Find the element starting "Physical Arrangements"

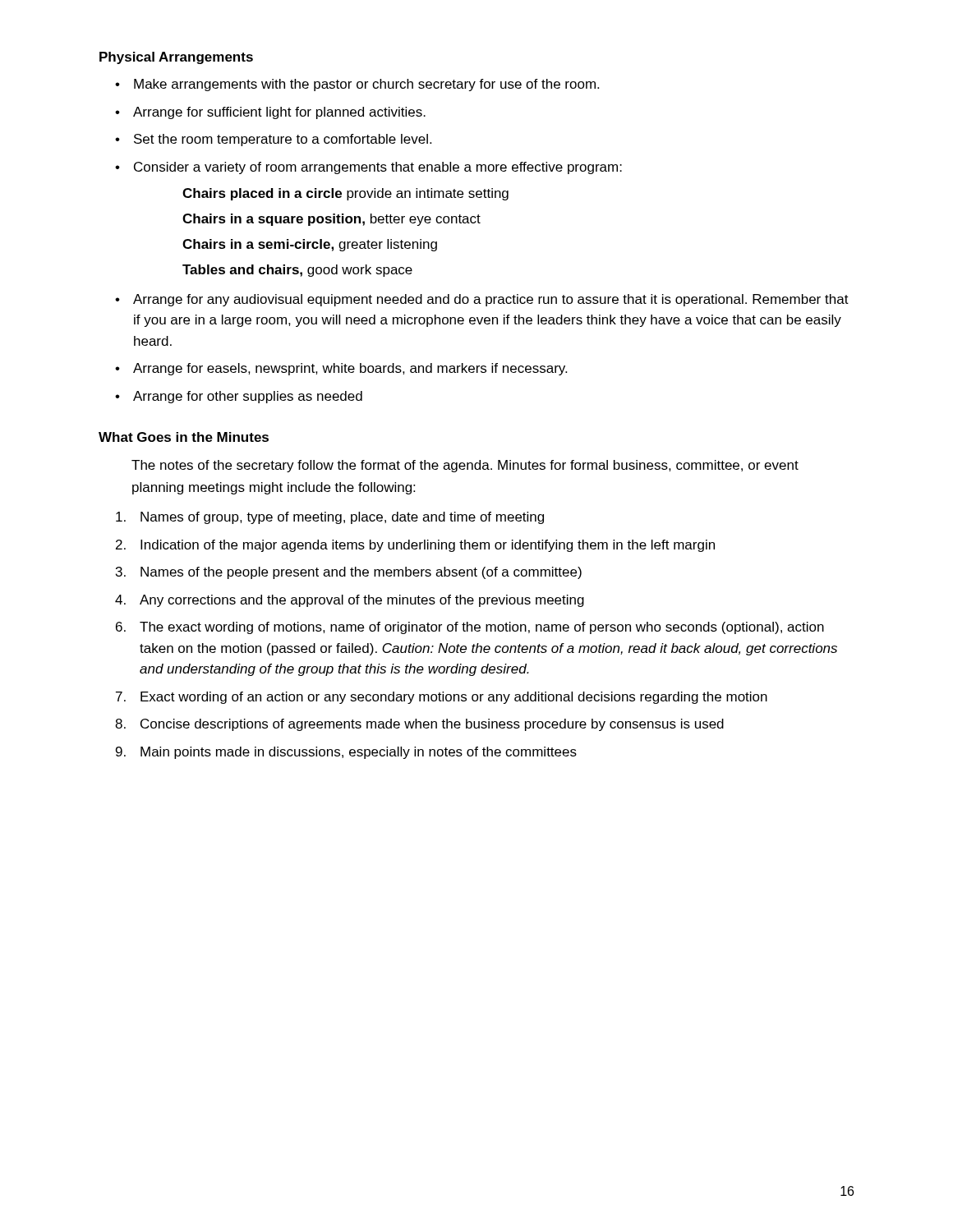[176, 57]
